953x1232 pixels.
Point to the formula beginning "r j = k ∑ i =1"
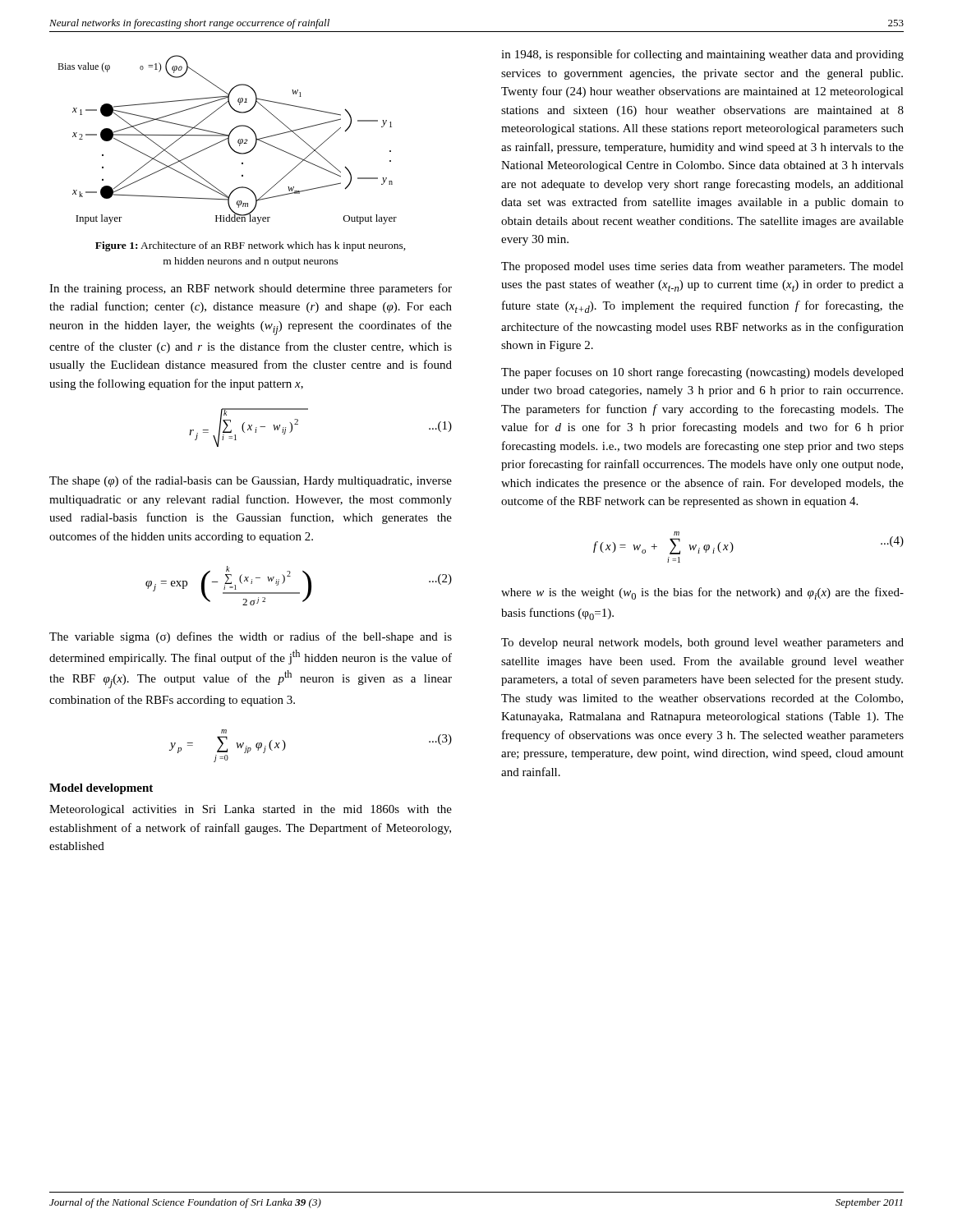point(308,429)
